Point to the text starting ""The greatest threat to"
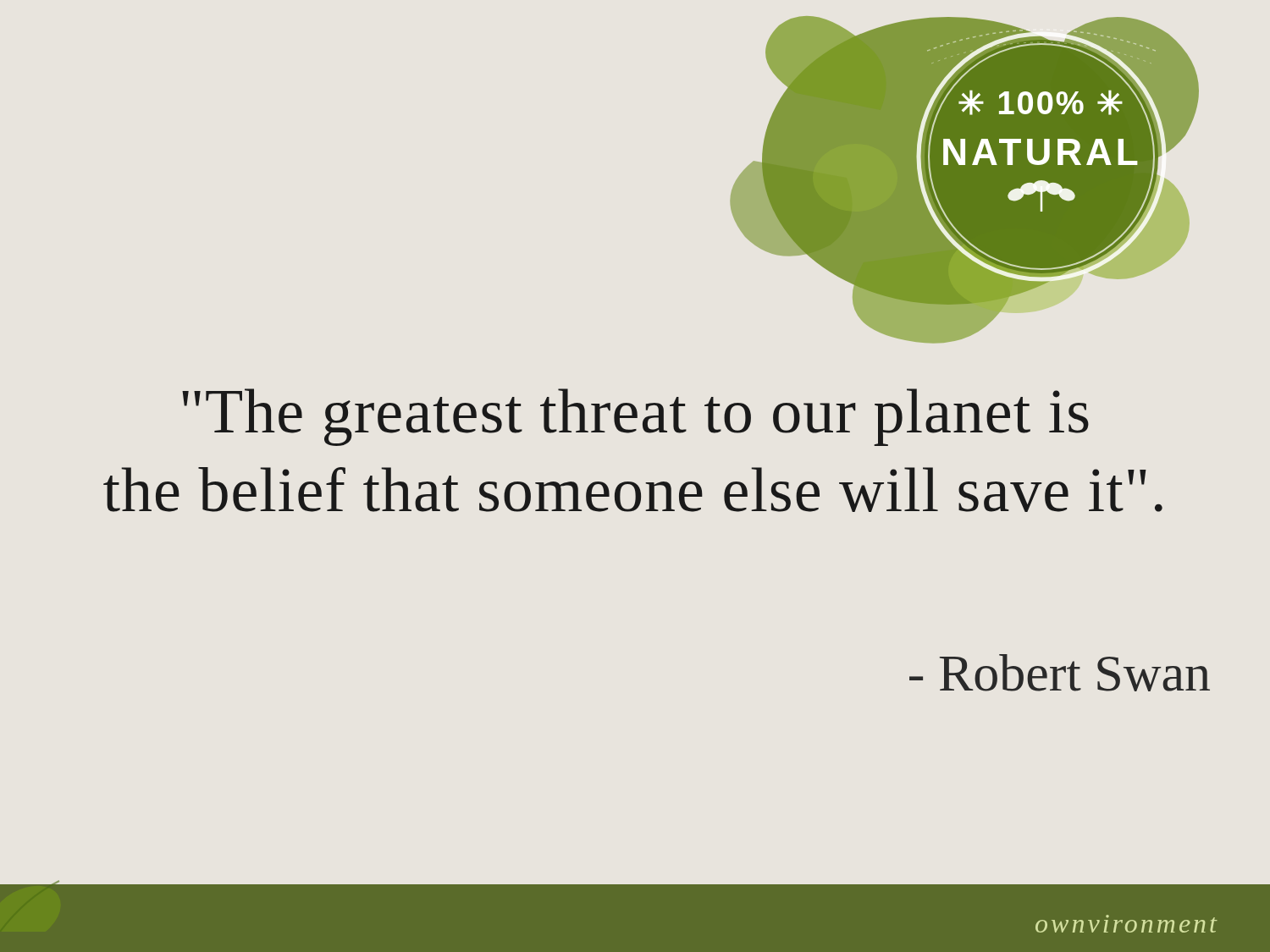 click(x=635, y=450)
